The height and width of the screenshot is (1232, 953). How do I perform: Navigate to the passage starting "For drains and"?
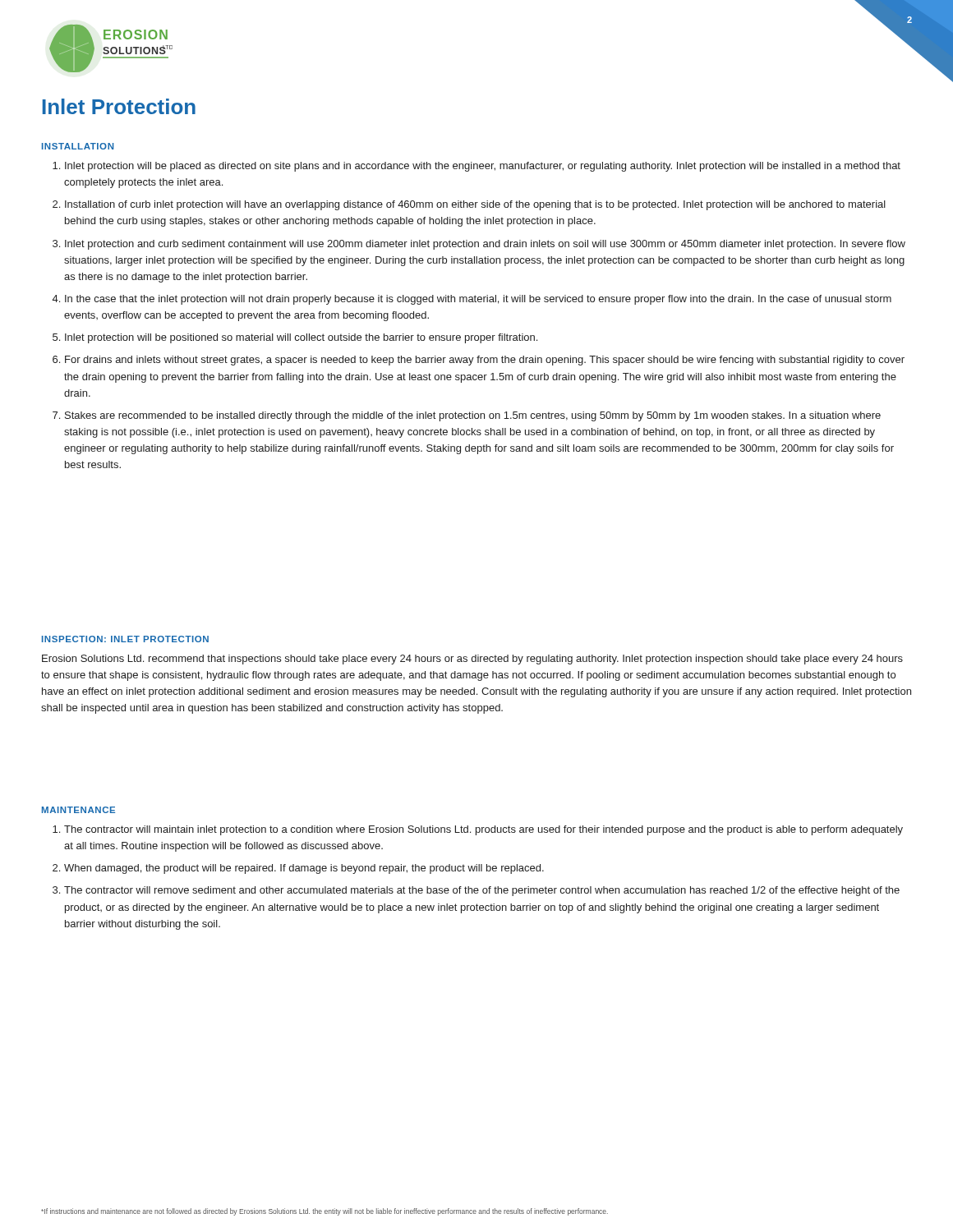point(484,376)
